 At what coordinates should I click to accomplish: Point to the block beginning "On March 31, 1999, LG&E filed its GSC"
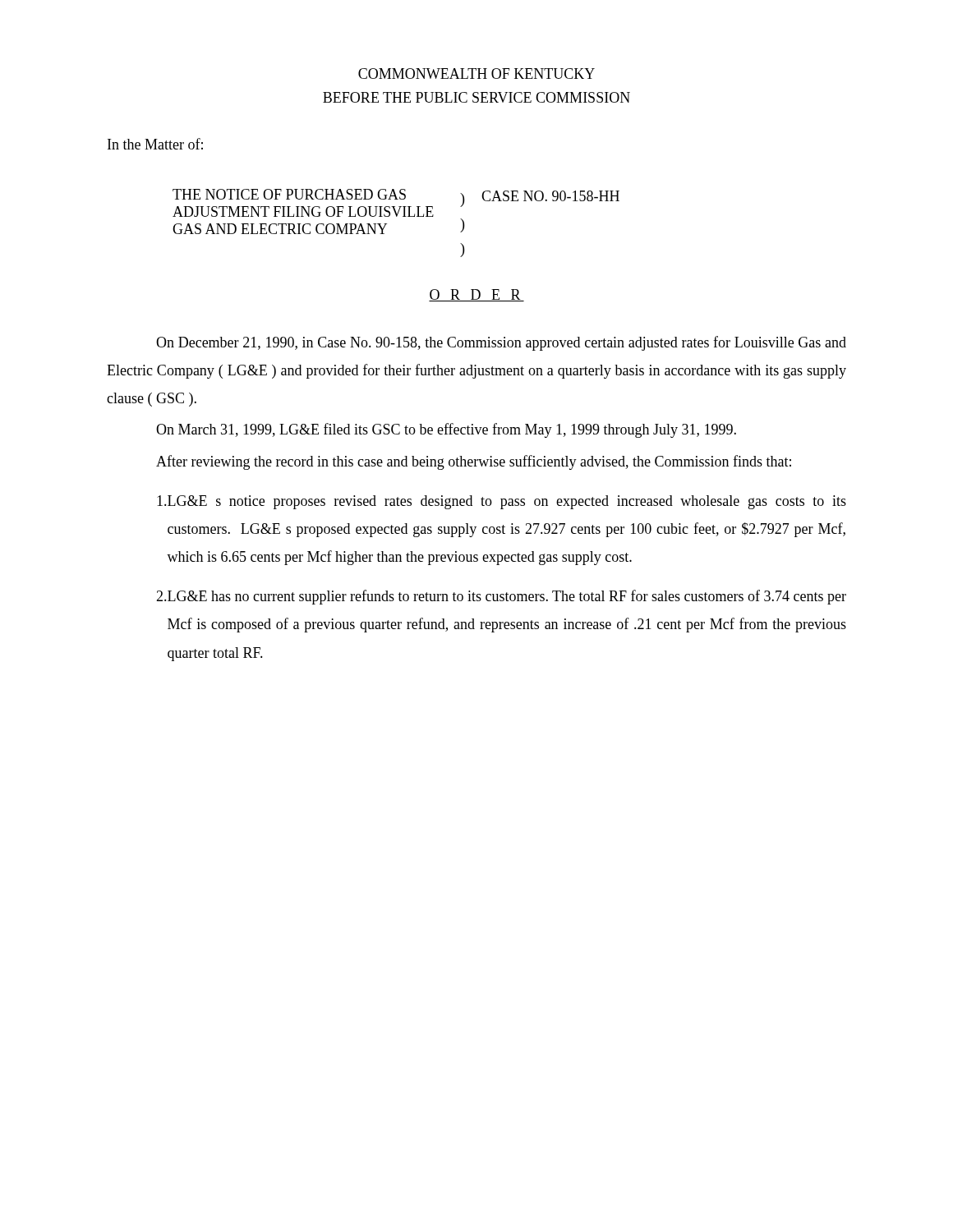(x=447, y=430)
